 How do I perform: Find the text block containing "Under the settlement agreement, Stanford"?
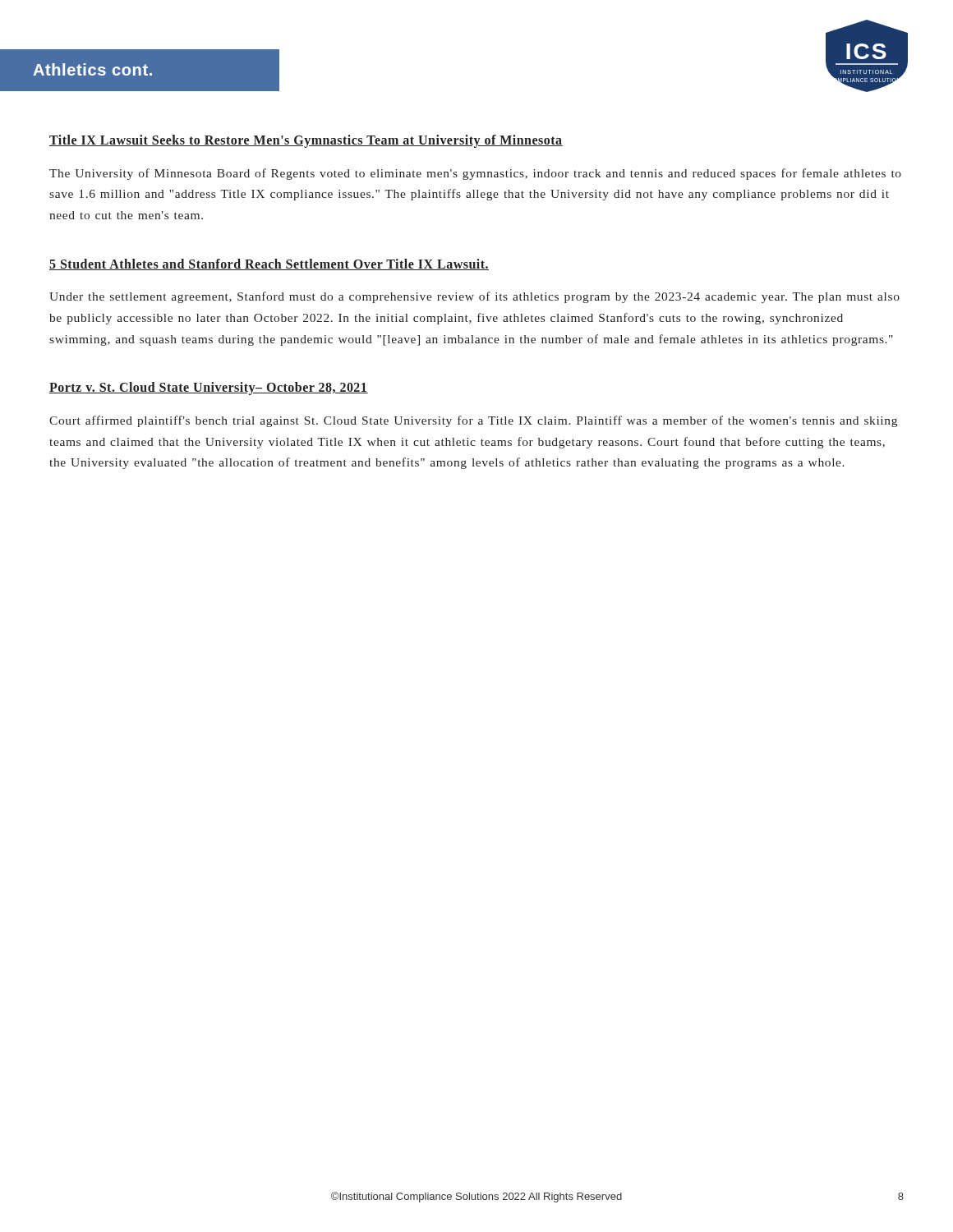[476, 318]
